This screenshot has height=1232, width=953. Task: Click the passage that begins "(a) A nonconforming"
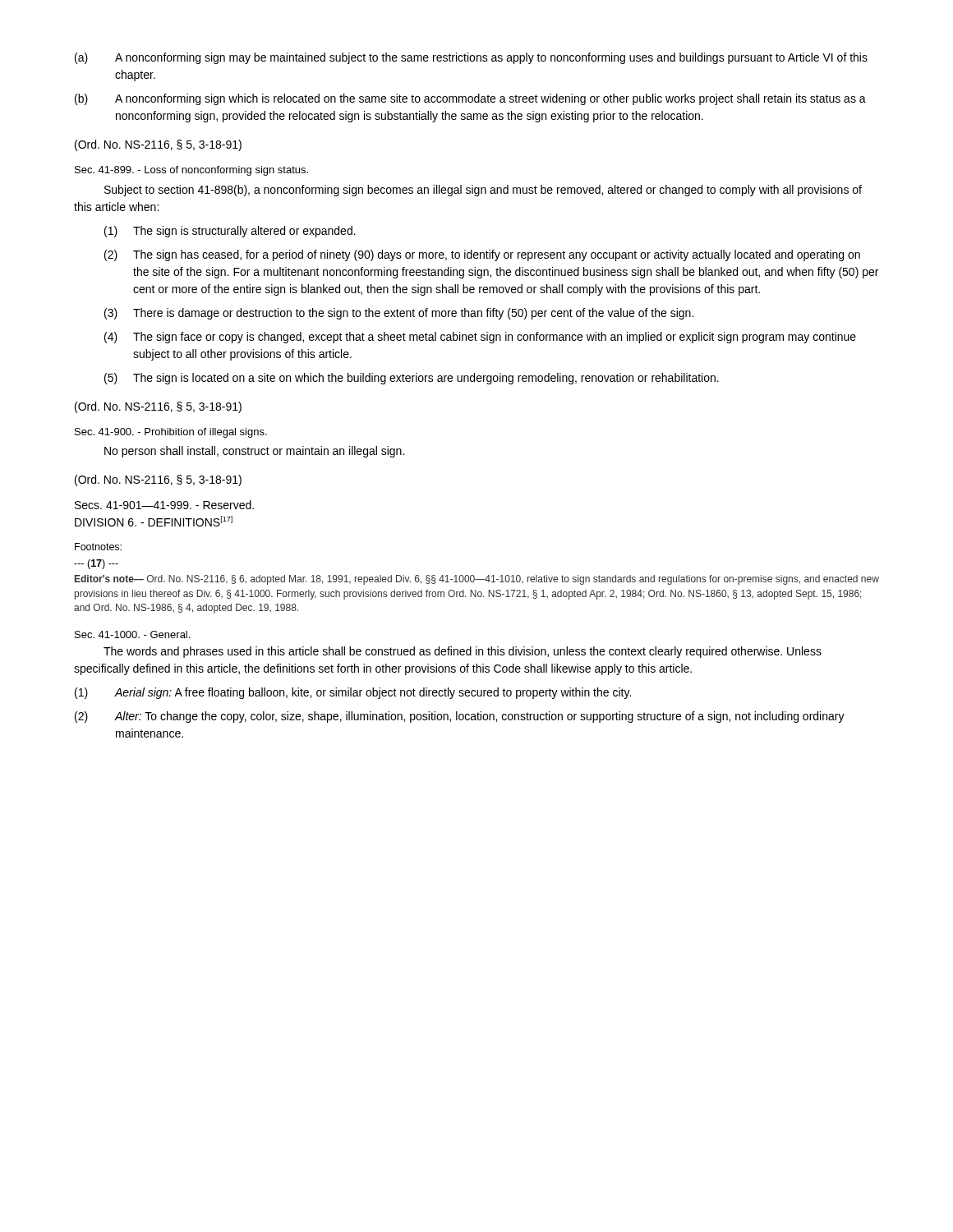[476, 67]
